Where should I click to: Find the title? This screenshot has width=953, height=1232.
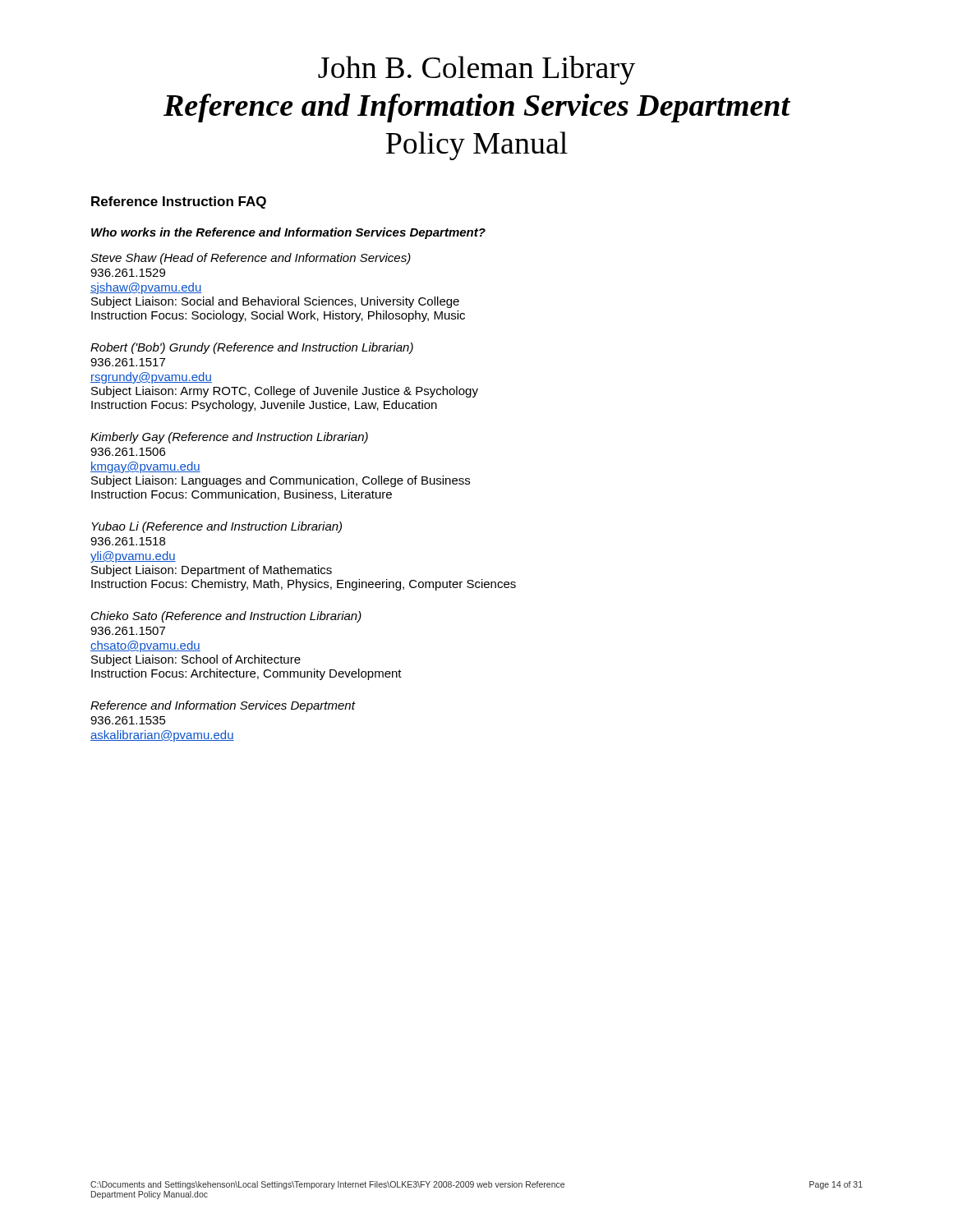476,105
